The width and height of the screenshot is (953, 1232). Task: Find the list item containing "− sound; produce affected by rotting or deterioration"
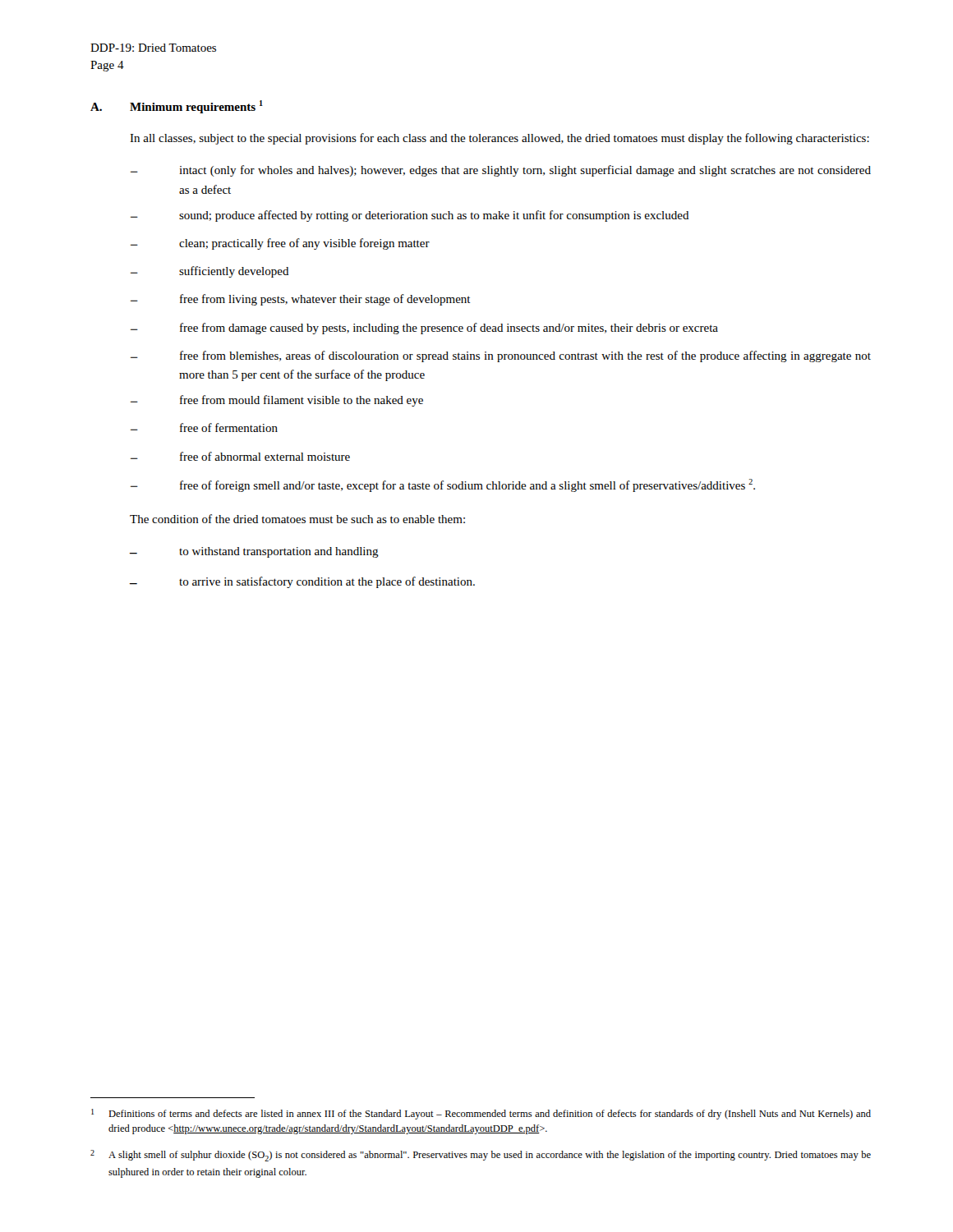(500, 217)
